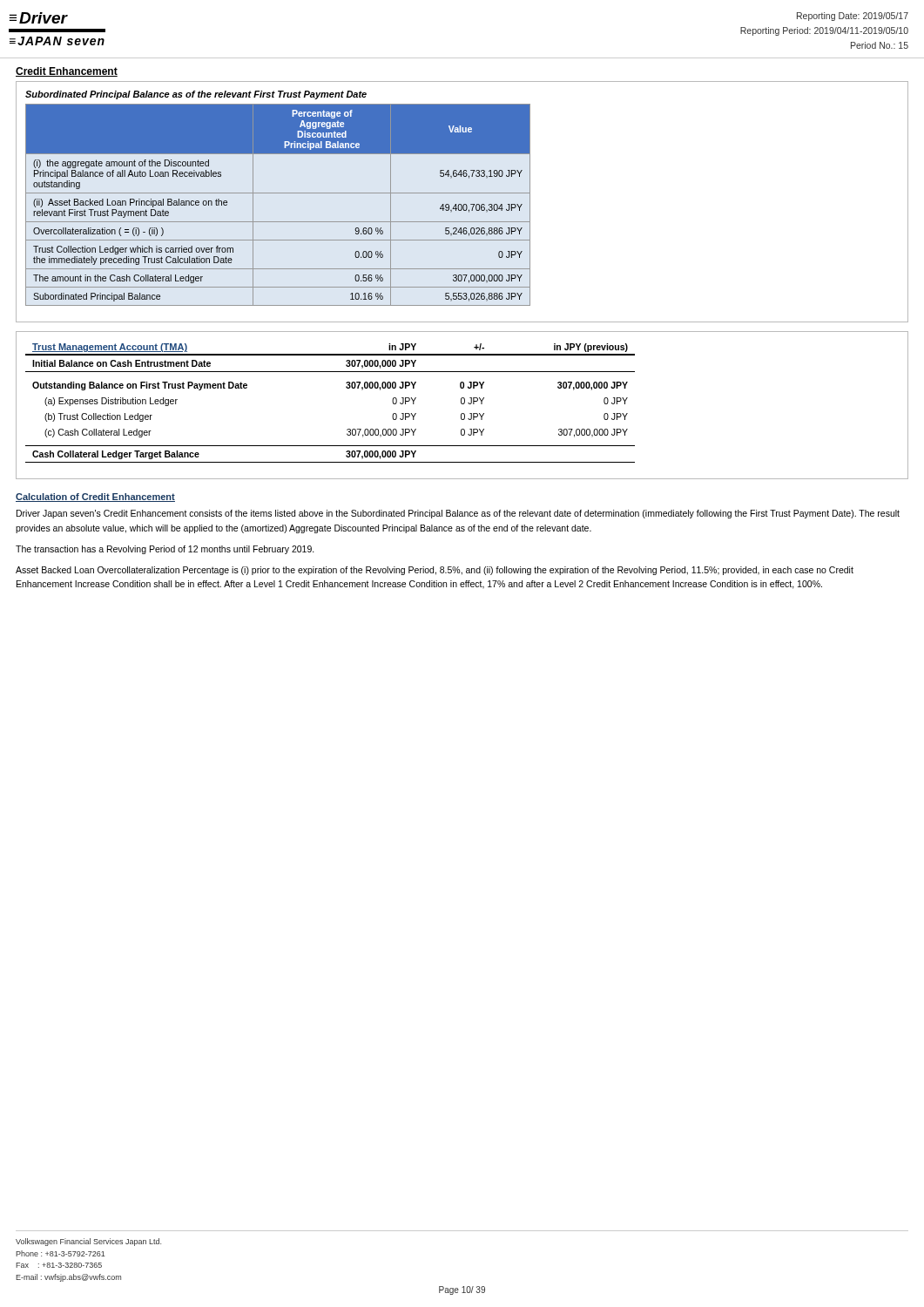Locate the passage starting "Asset Backed Loan Overcollateralization Percentage is (i)"

pos(435,577)
